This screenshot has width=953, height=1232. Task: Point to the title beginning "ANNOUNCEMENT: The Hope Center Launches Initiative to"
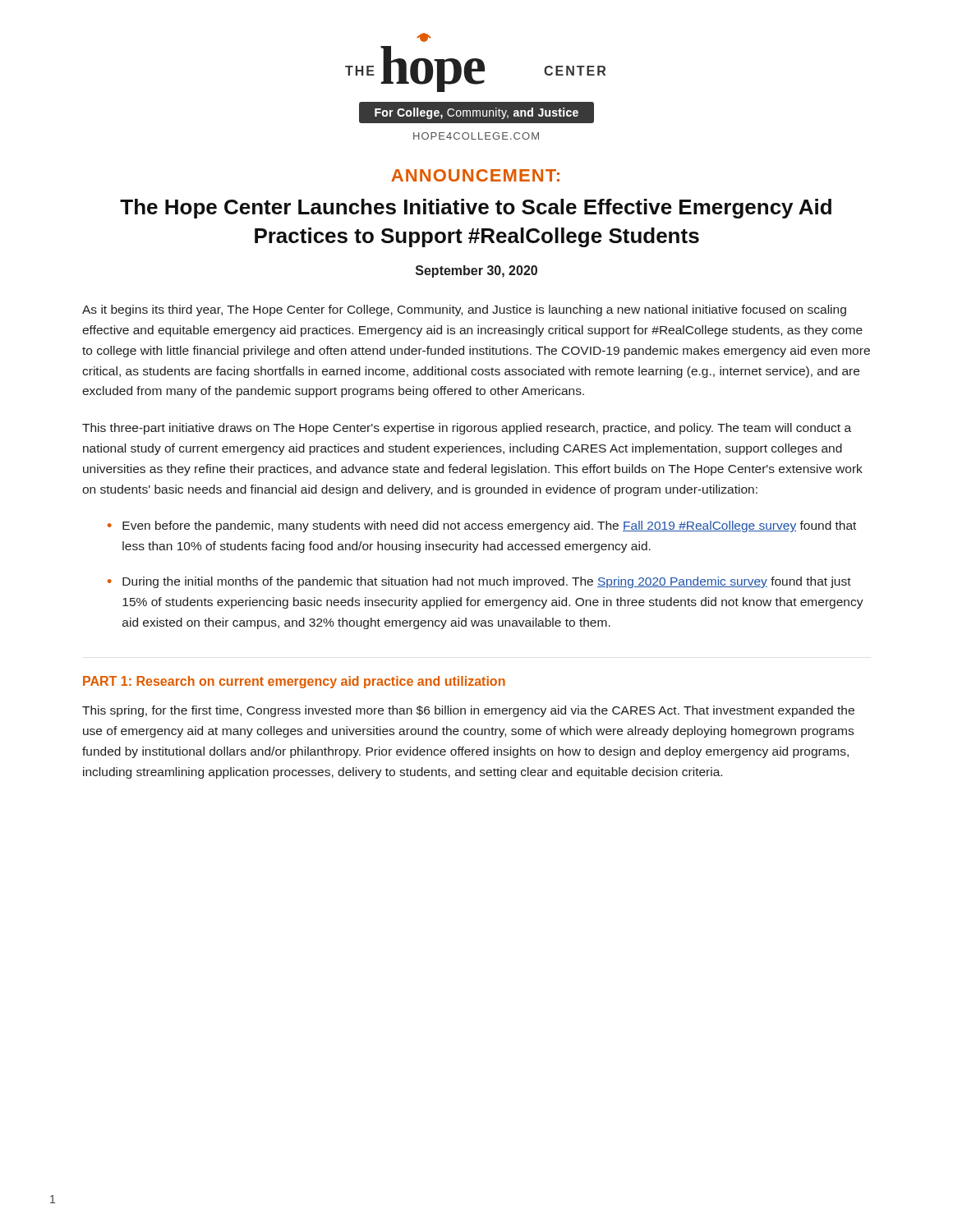tap(476, 208)
